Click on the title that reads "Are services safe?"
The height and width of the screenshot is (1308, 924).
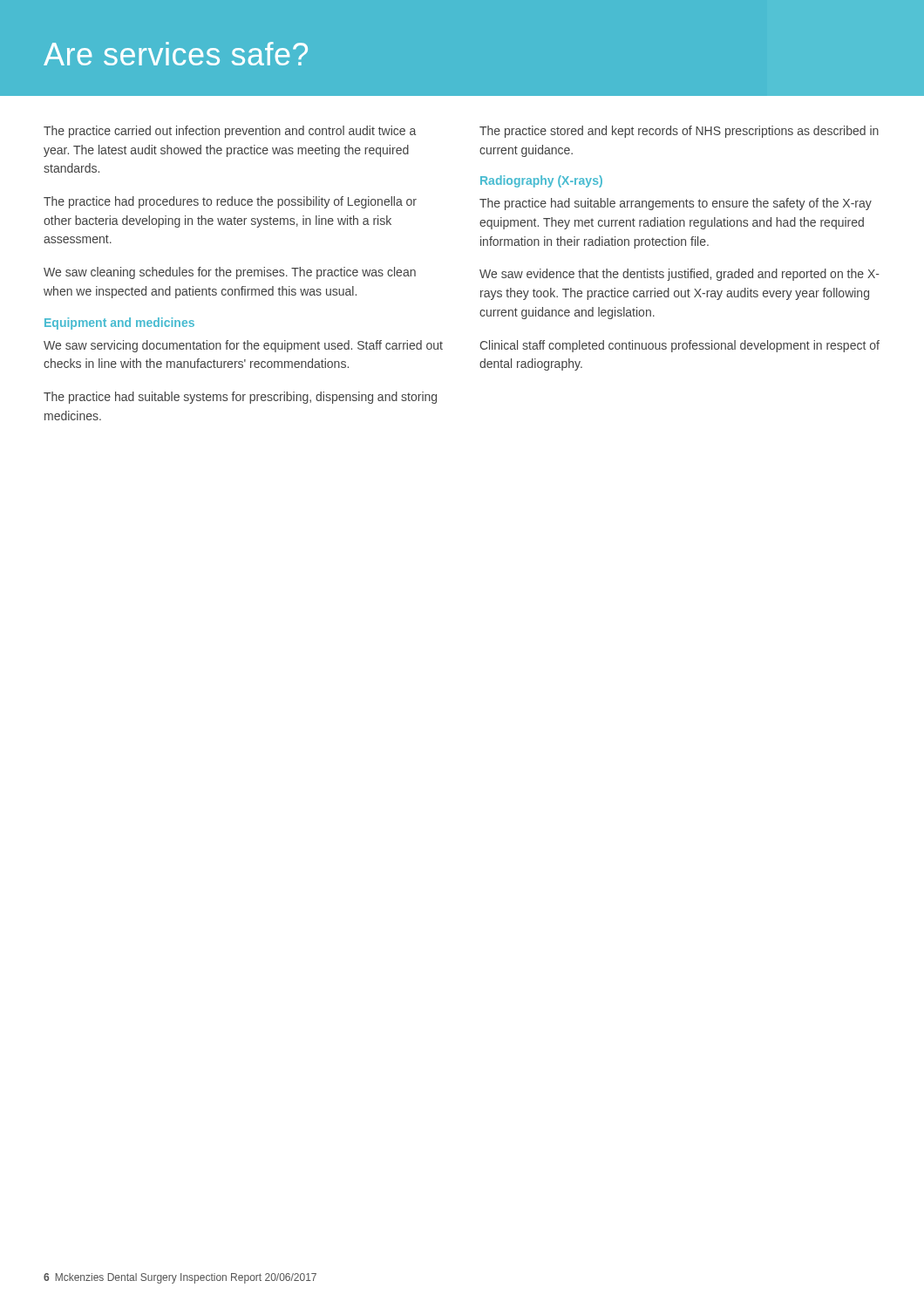pos(177,54)
